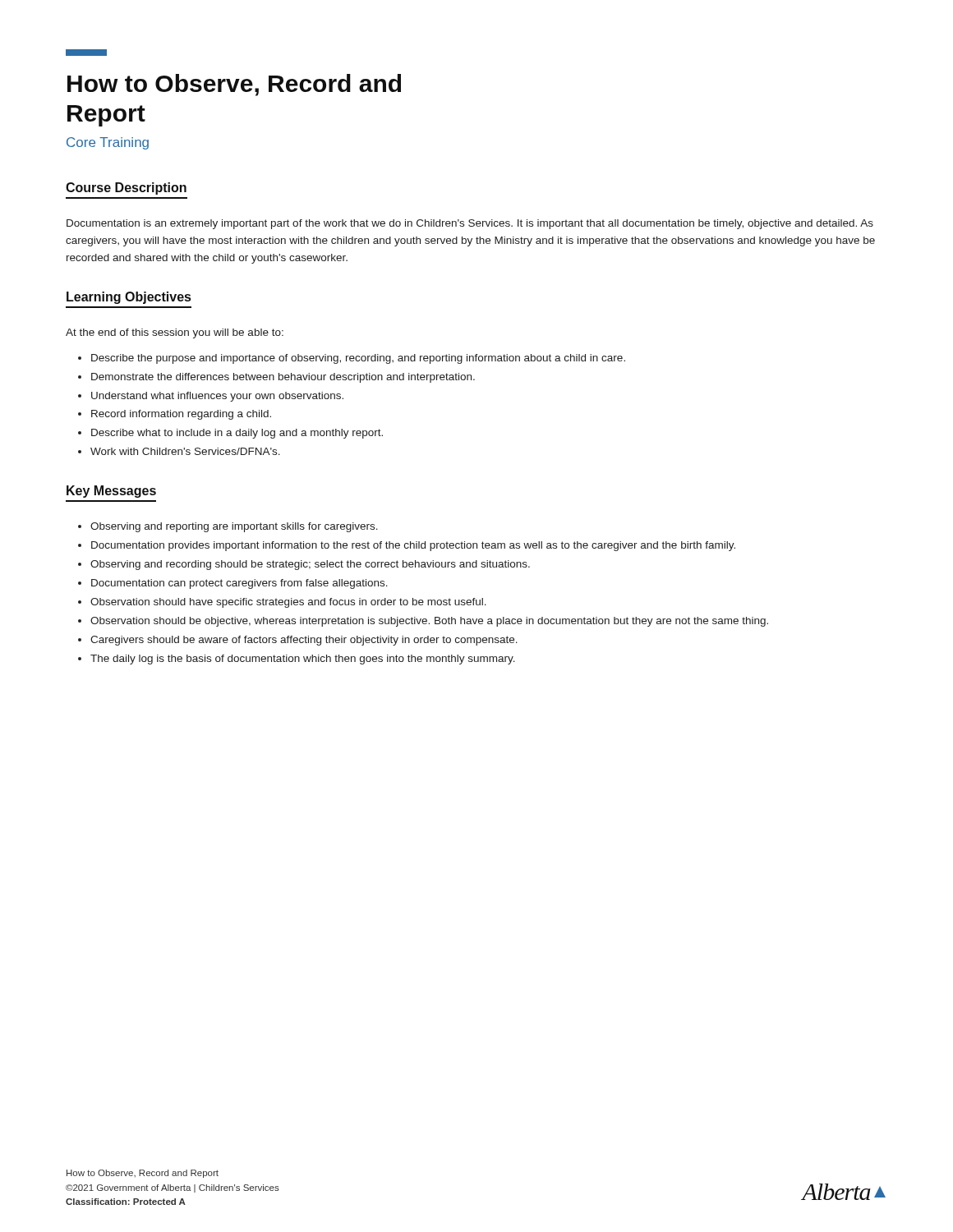This screenshot has width=953, height=1232.
Task: Select the block starting "Learning Objectives"
Action: click(129, 299)
